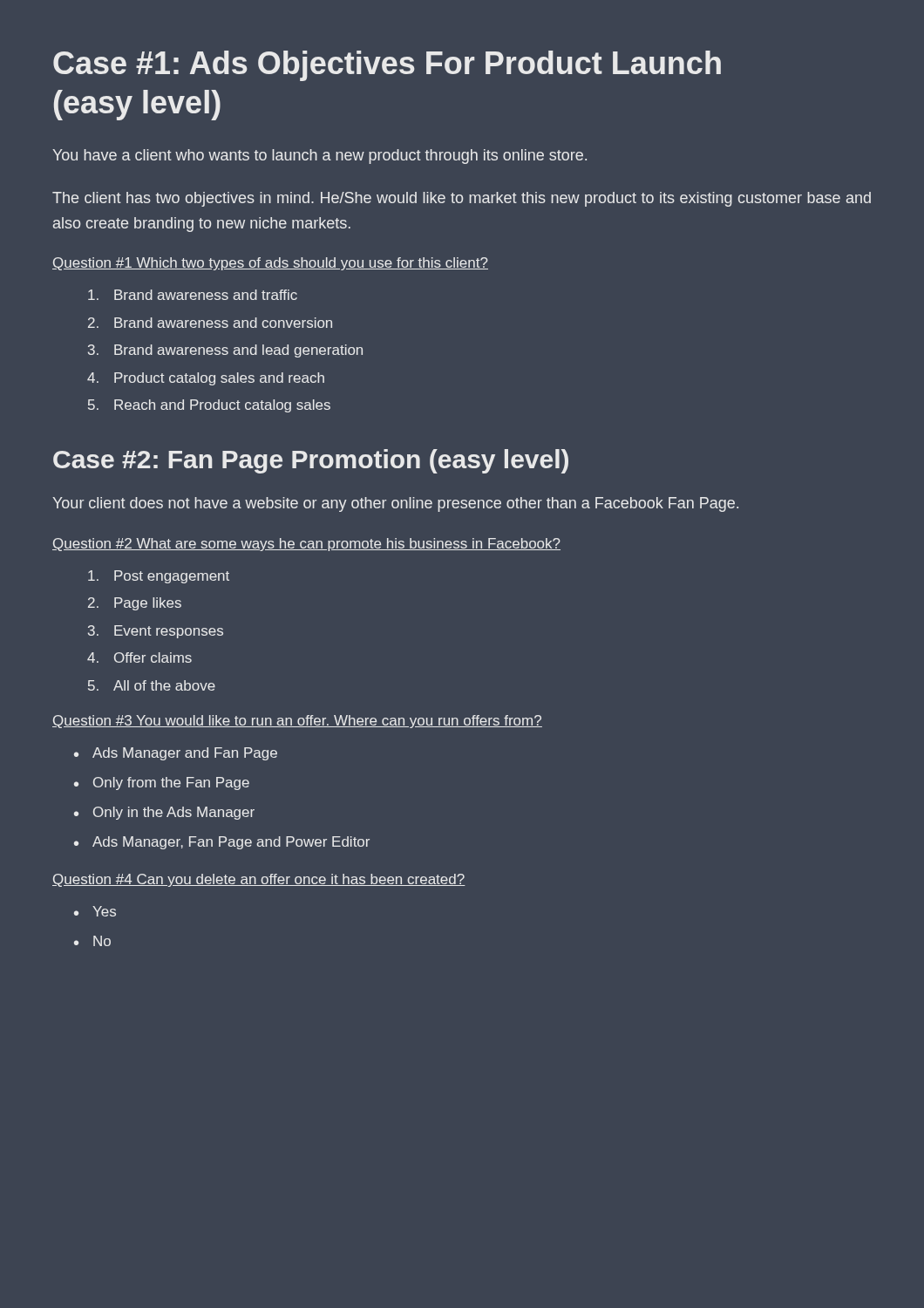Locate the element starting "5.All of the above"
This screenshot has width=924, height=1308.
pyautogui.click(x=151, y=686)
